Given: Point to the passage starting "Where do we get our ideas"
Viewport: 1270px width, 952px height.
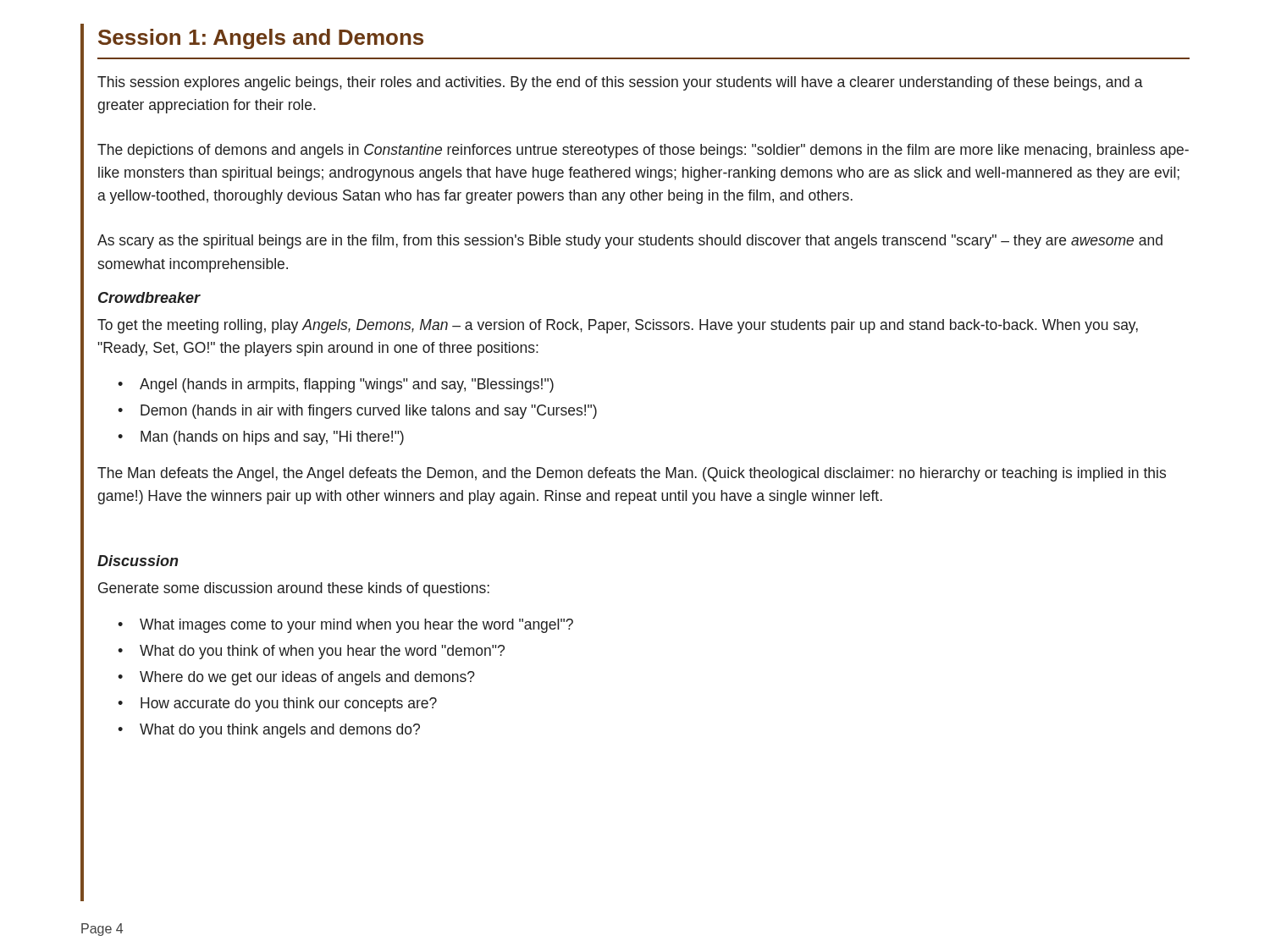Looking at the screenshot, I should (x=307, y=677).
